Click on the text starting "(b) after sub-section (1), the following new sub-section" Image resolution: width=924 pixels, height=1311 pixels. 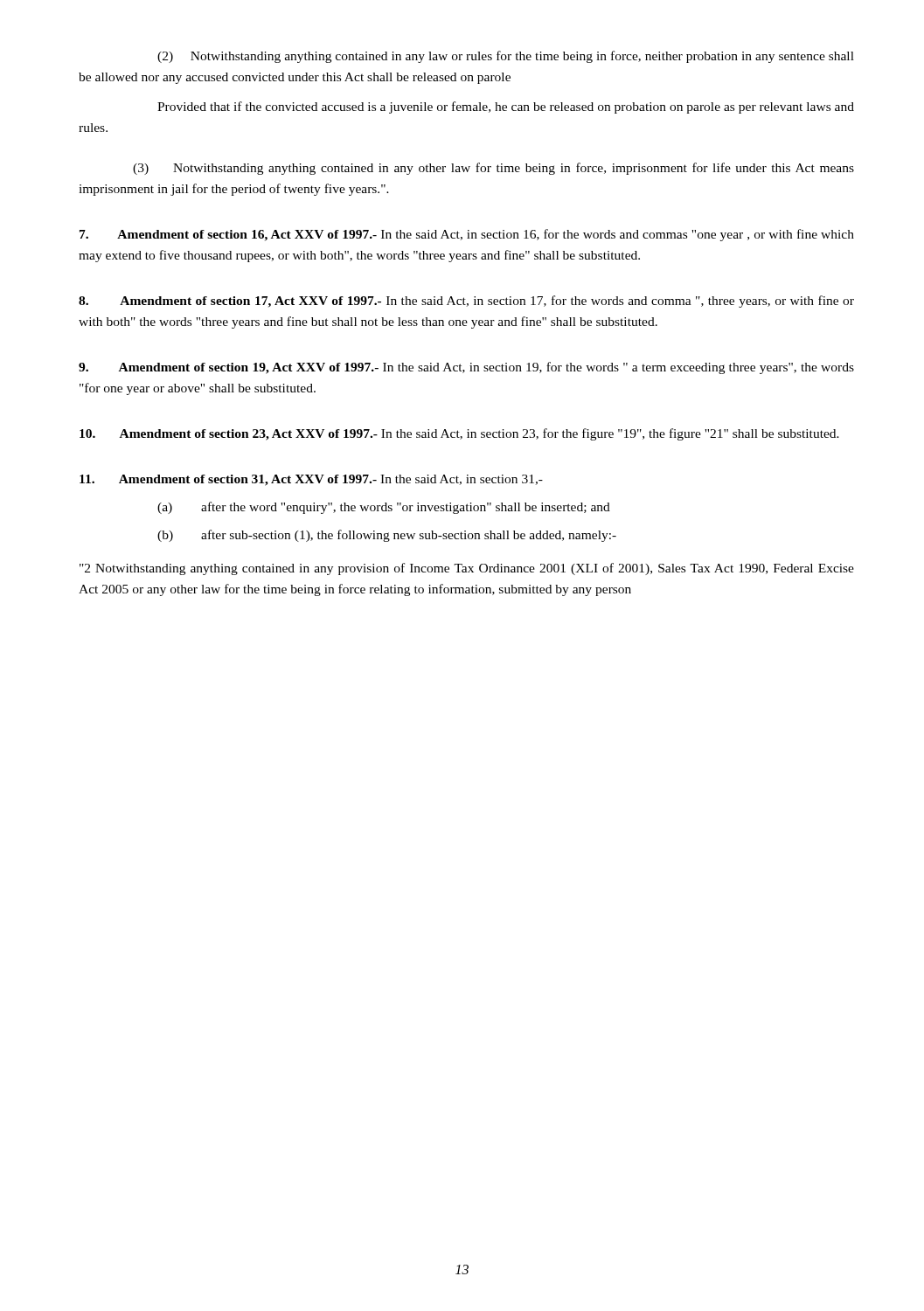(x=506, y=535)
